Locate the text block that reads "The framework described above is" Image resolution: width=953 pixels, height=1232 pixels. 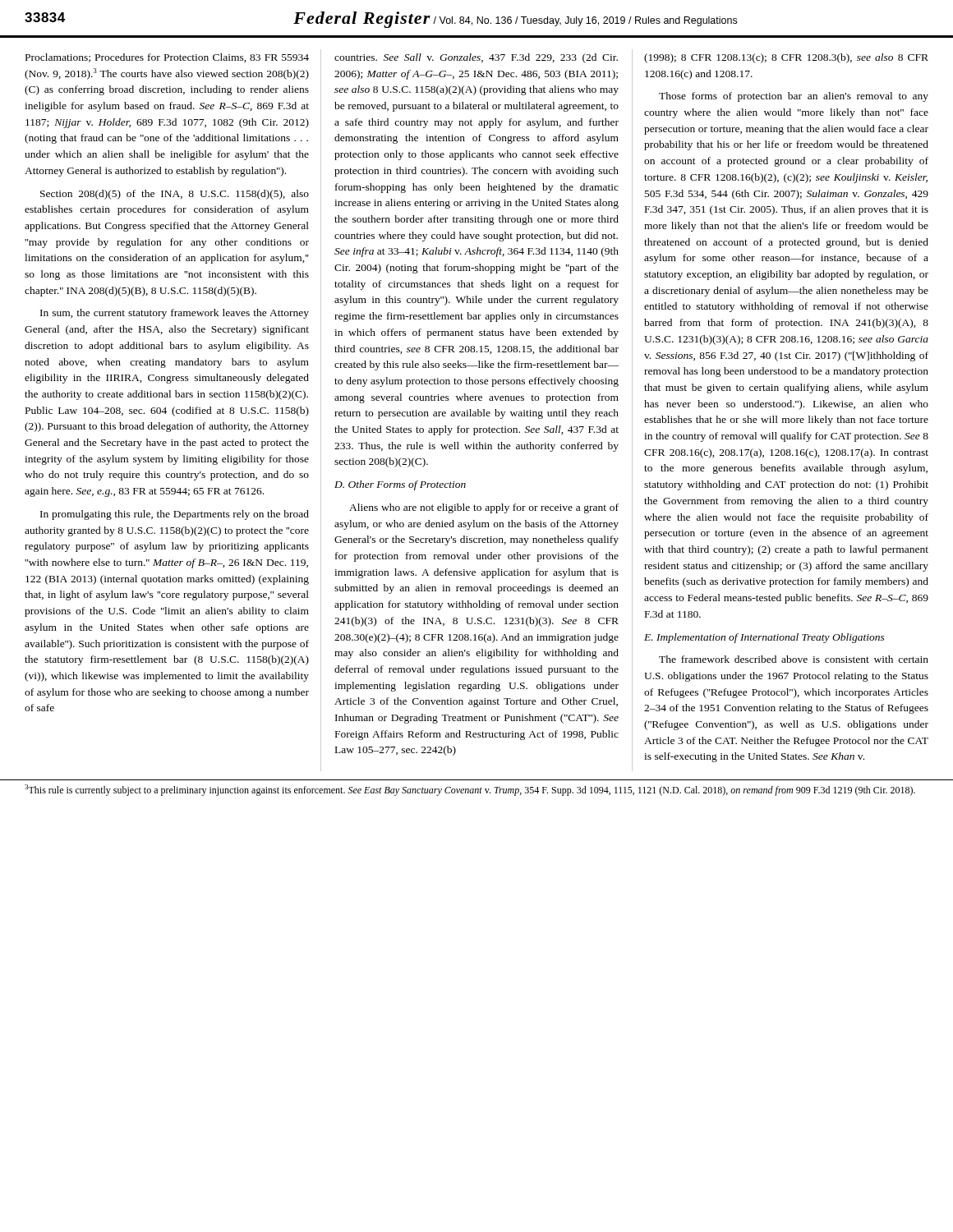click(786, 708)
